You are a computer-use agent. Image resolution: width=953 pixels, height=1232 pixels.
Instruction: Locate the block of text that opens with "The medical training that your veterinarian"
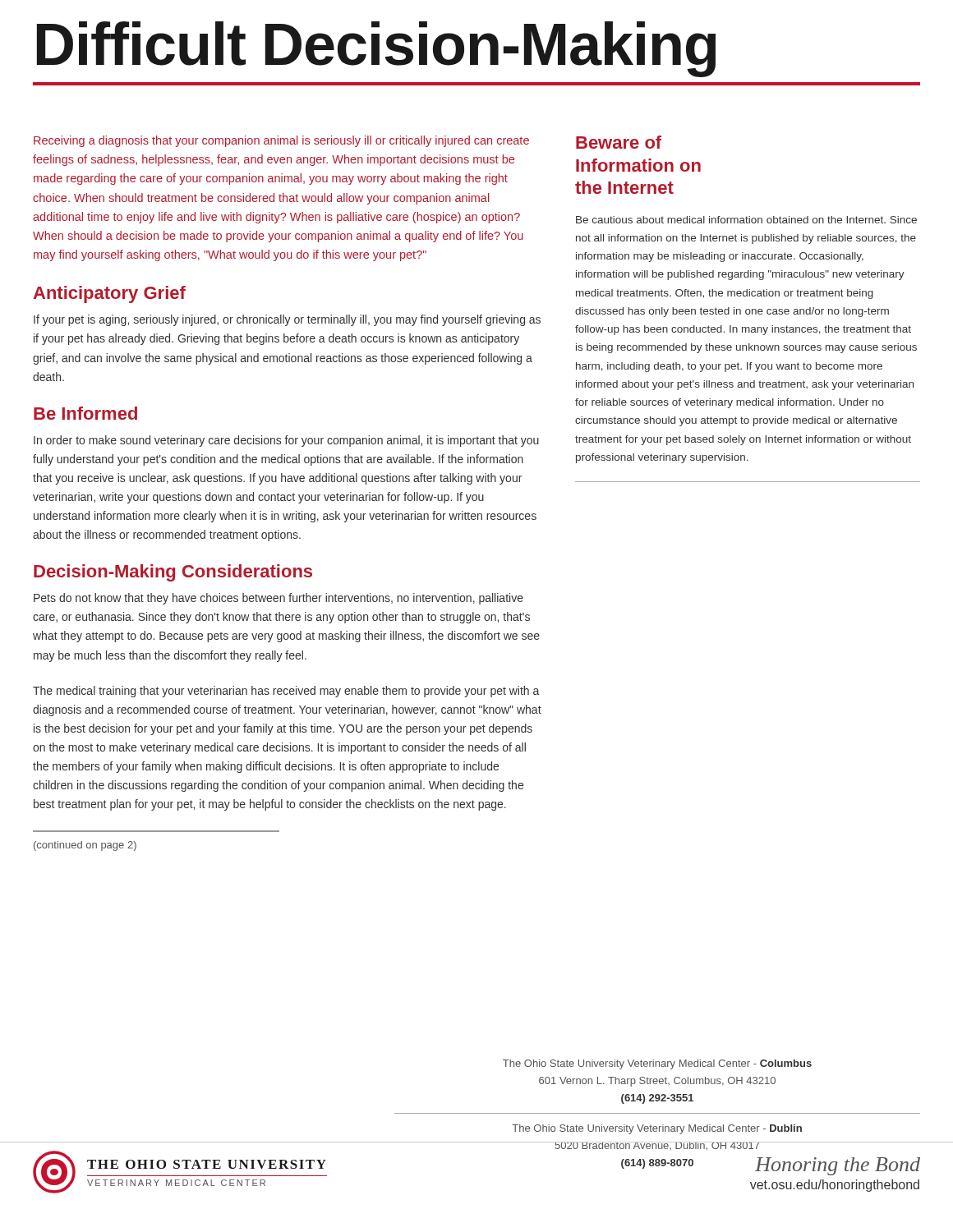pos(288,748)
